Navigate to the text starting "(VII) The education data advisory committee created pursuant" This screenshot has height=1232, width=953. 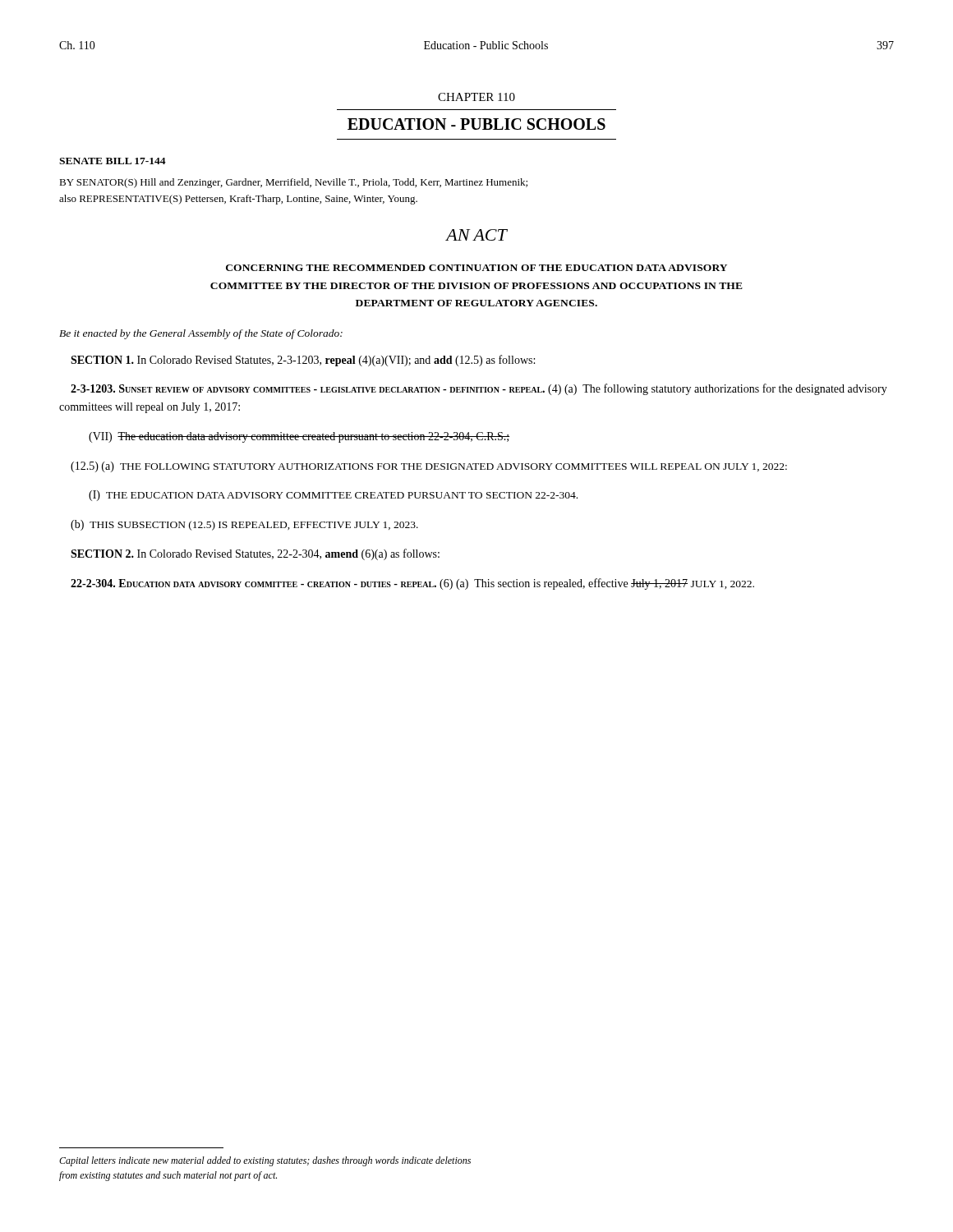pyautogui.click(x=299, y=436)
